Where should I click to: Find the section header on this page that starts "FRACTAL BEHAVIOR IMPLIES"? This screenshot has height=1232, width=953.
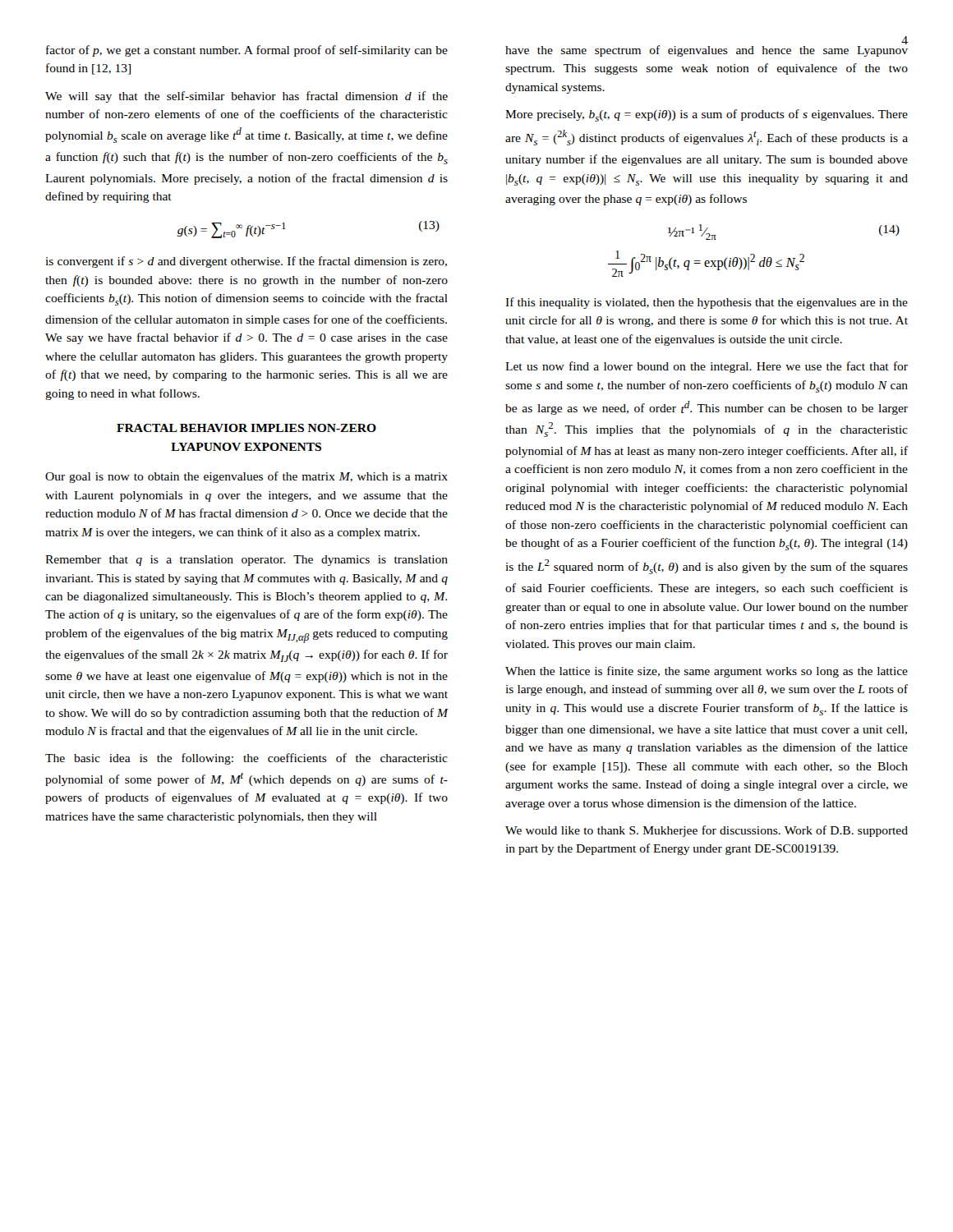(x=246, y=437)
